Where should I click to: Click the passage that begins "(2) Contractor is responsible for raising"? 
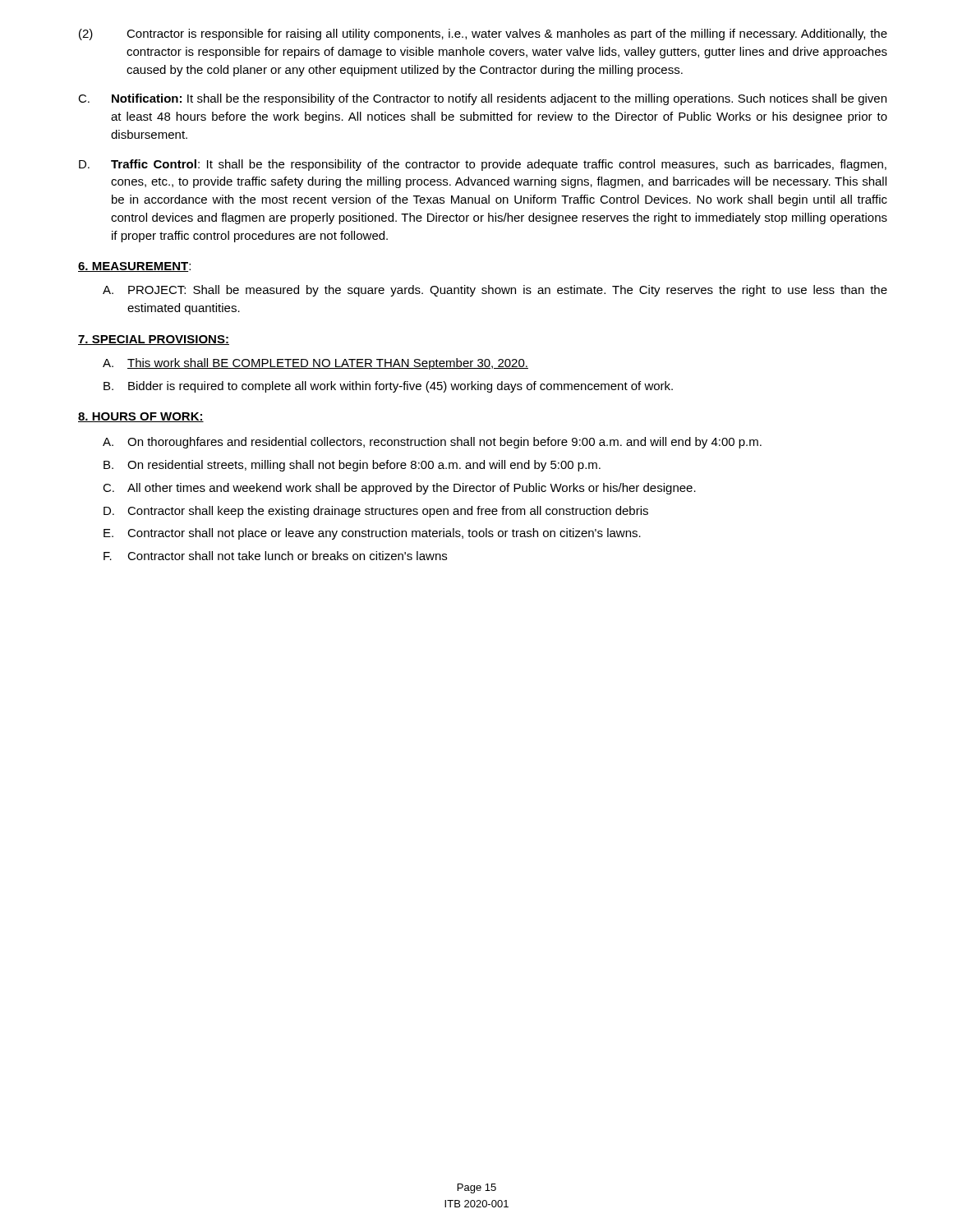(x=483, y=51)
